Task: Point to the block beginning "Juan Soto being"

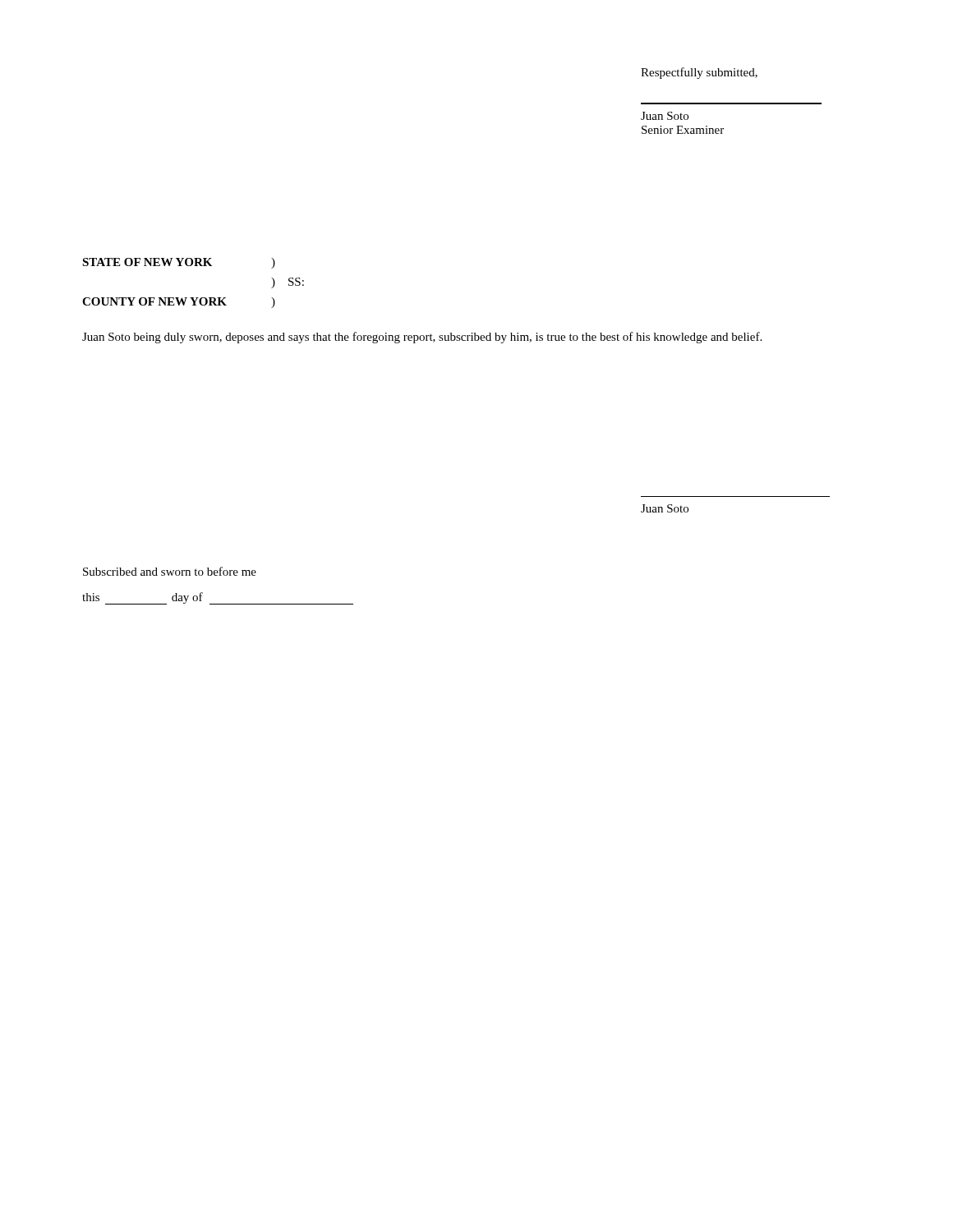Action: coord(422,337)
